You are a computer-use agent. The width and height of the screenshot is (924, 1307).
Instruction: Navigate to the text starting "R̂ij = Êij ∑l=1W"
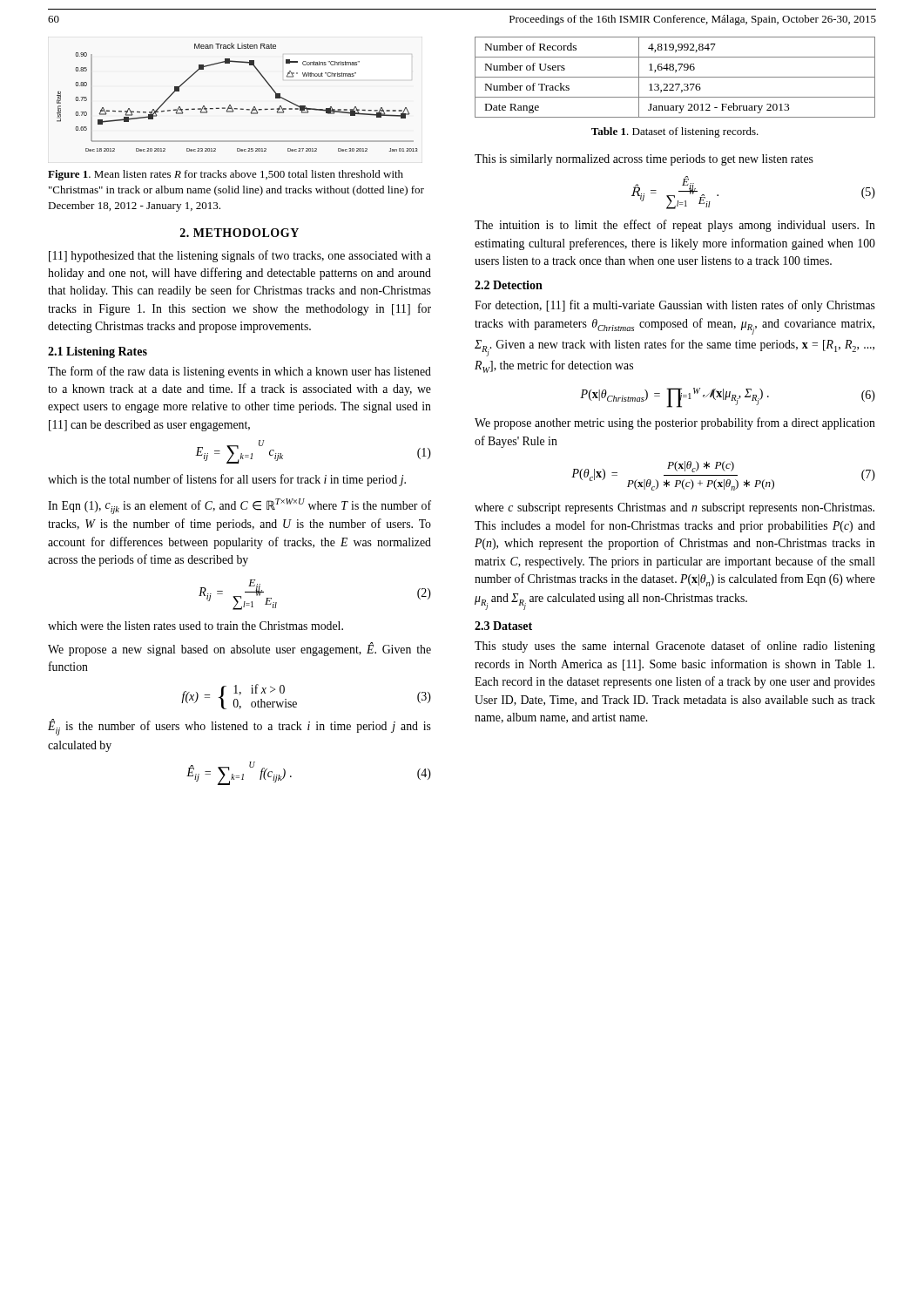tap(671, 196)
